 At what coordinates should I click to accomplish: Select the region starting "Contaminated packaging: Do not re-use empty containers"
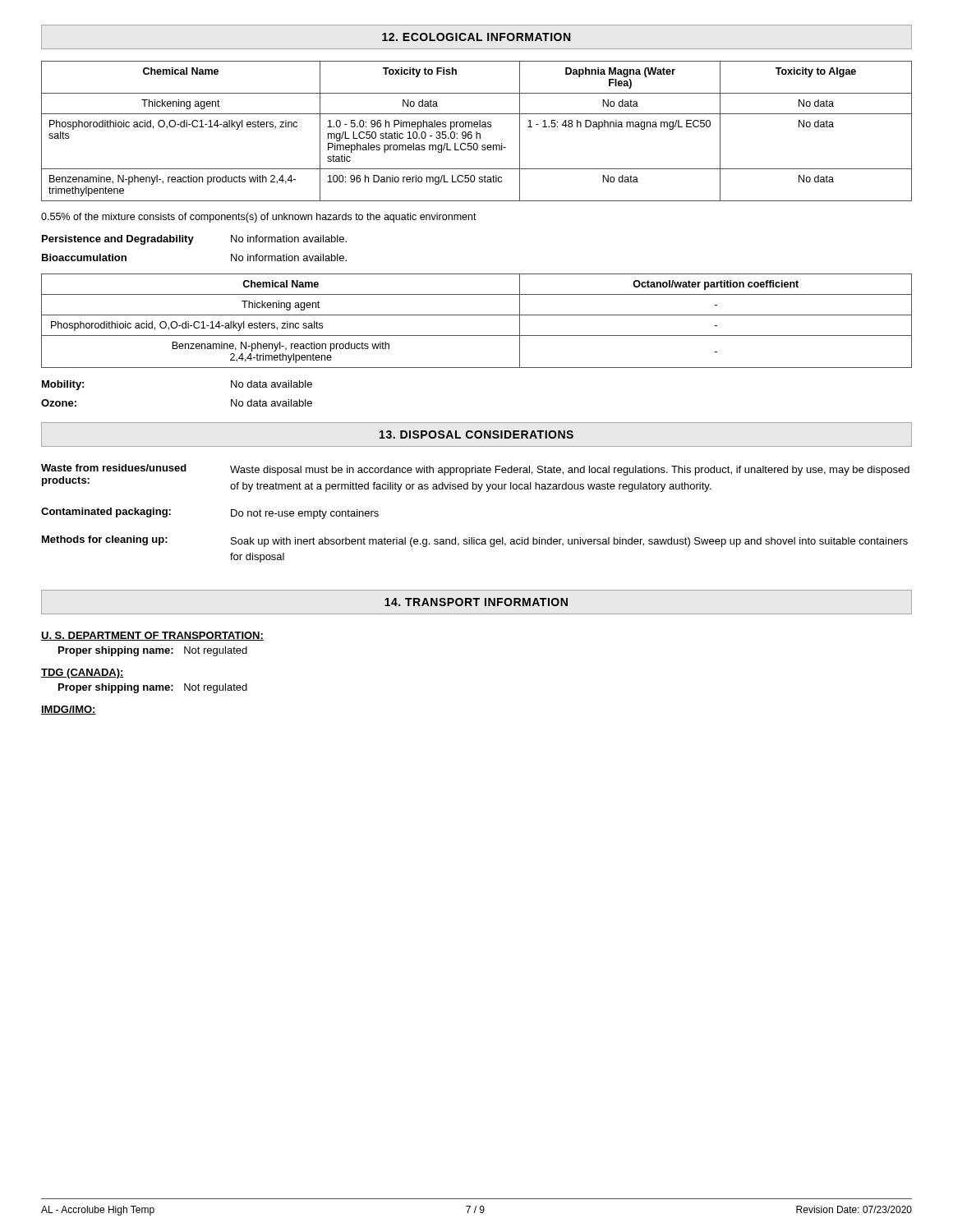click(101, 513)
